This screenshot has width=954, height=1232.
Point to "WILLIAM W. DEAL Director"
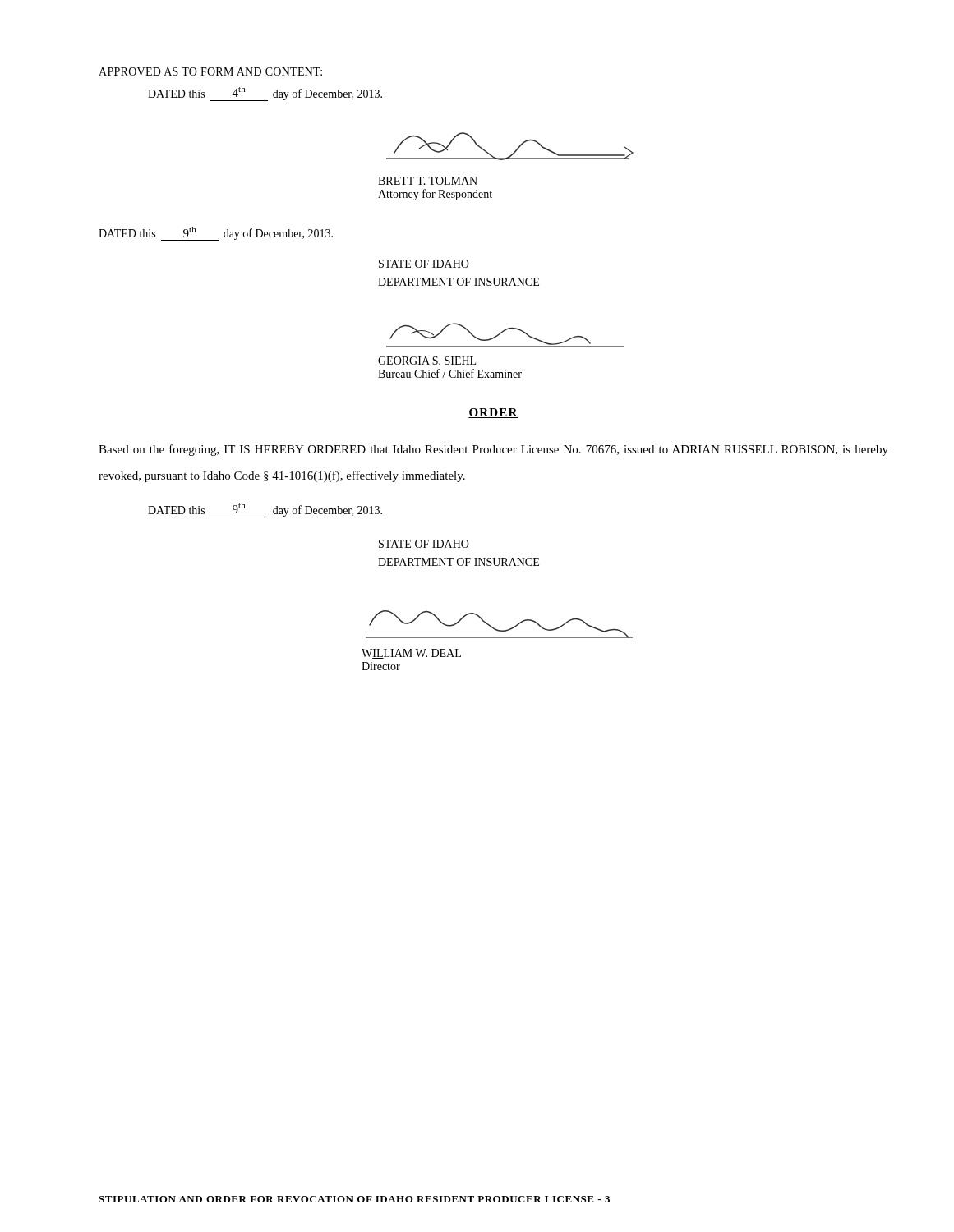(x=411, y=654)
